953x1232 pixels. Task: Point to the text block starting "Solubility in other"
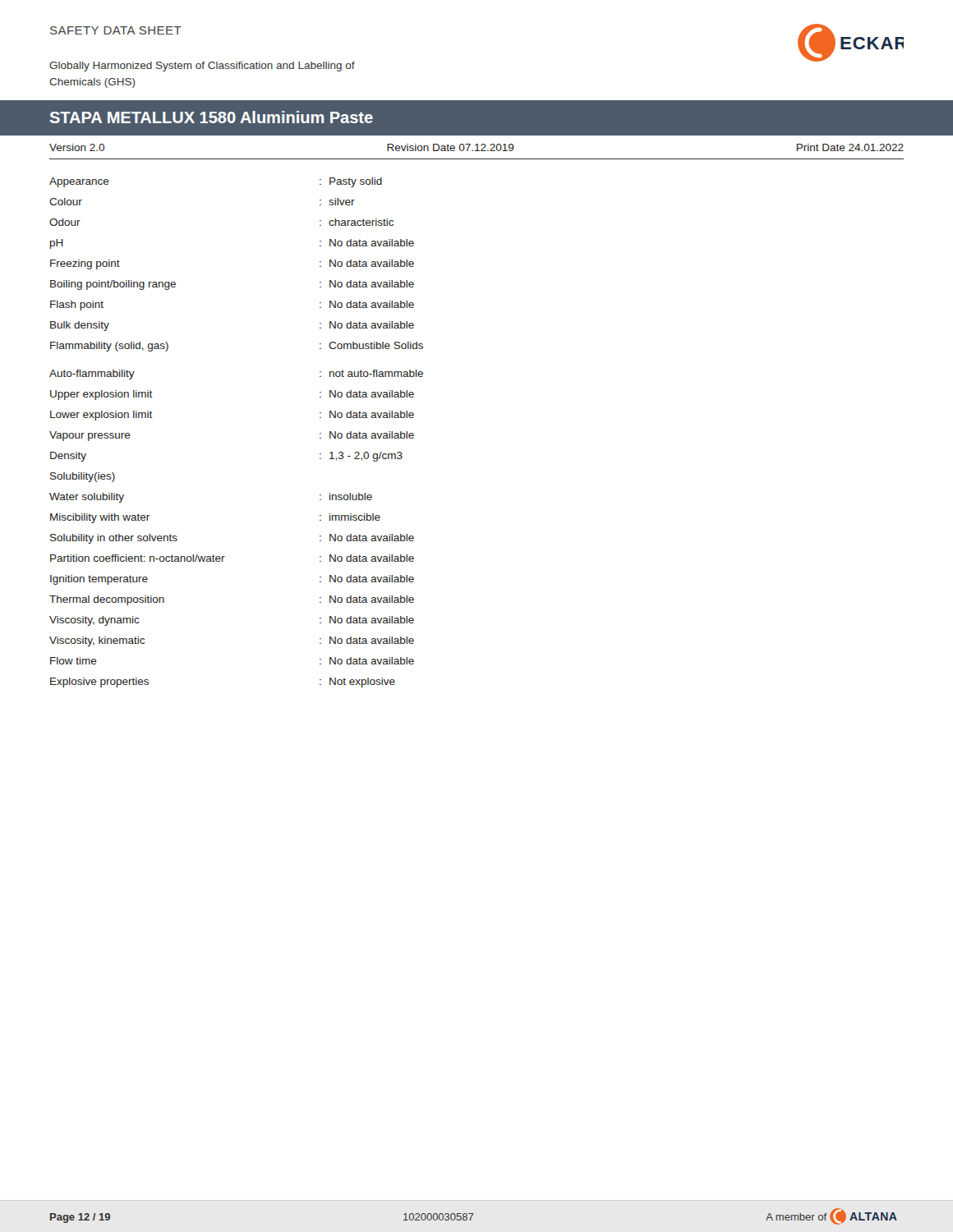click(115, 538)
